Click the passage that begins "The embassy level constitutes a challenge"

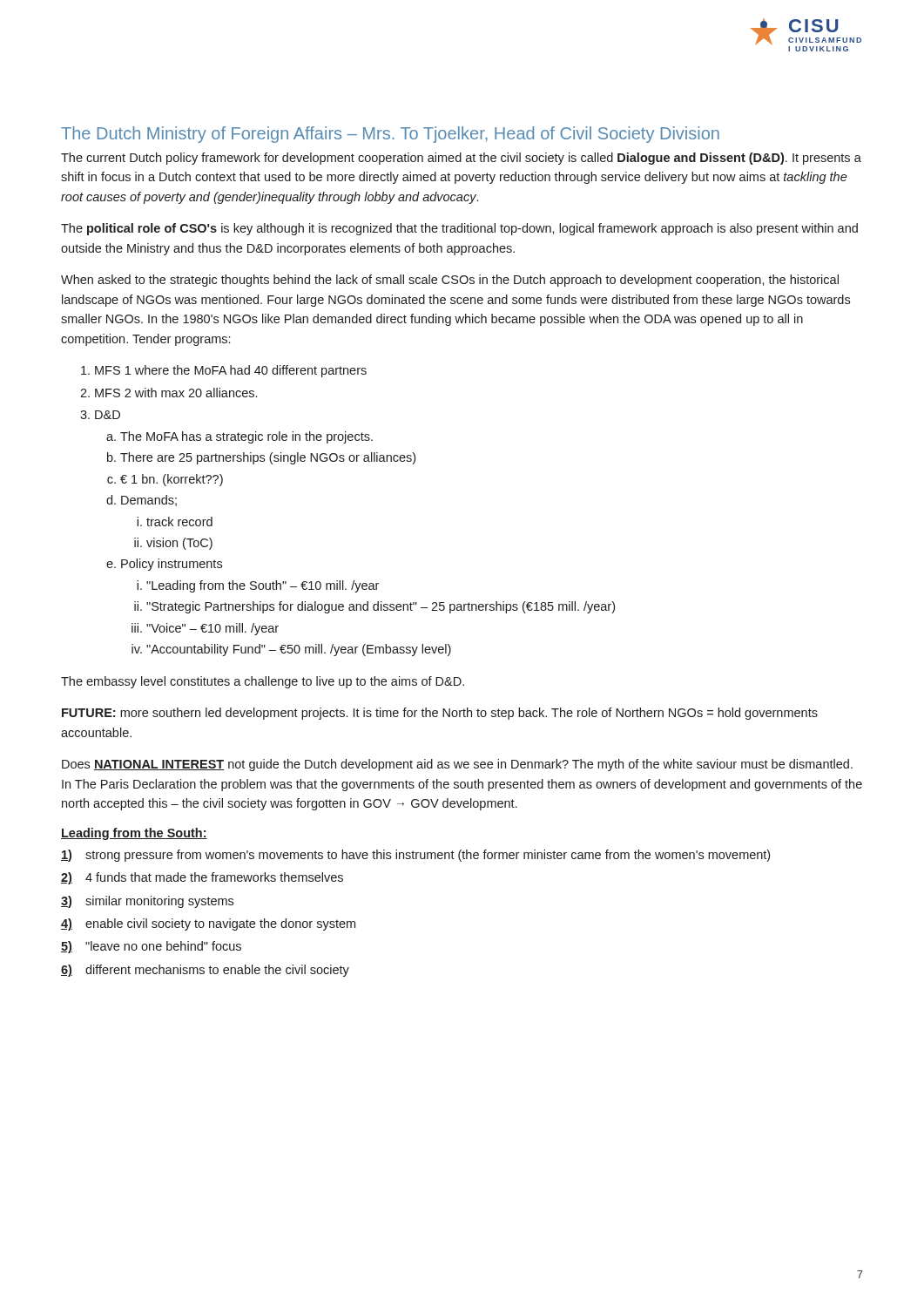pos(263,681)
